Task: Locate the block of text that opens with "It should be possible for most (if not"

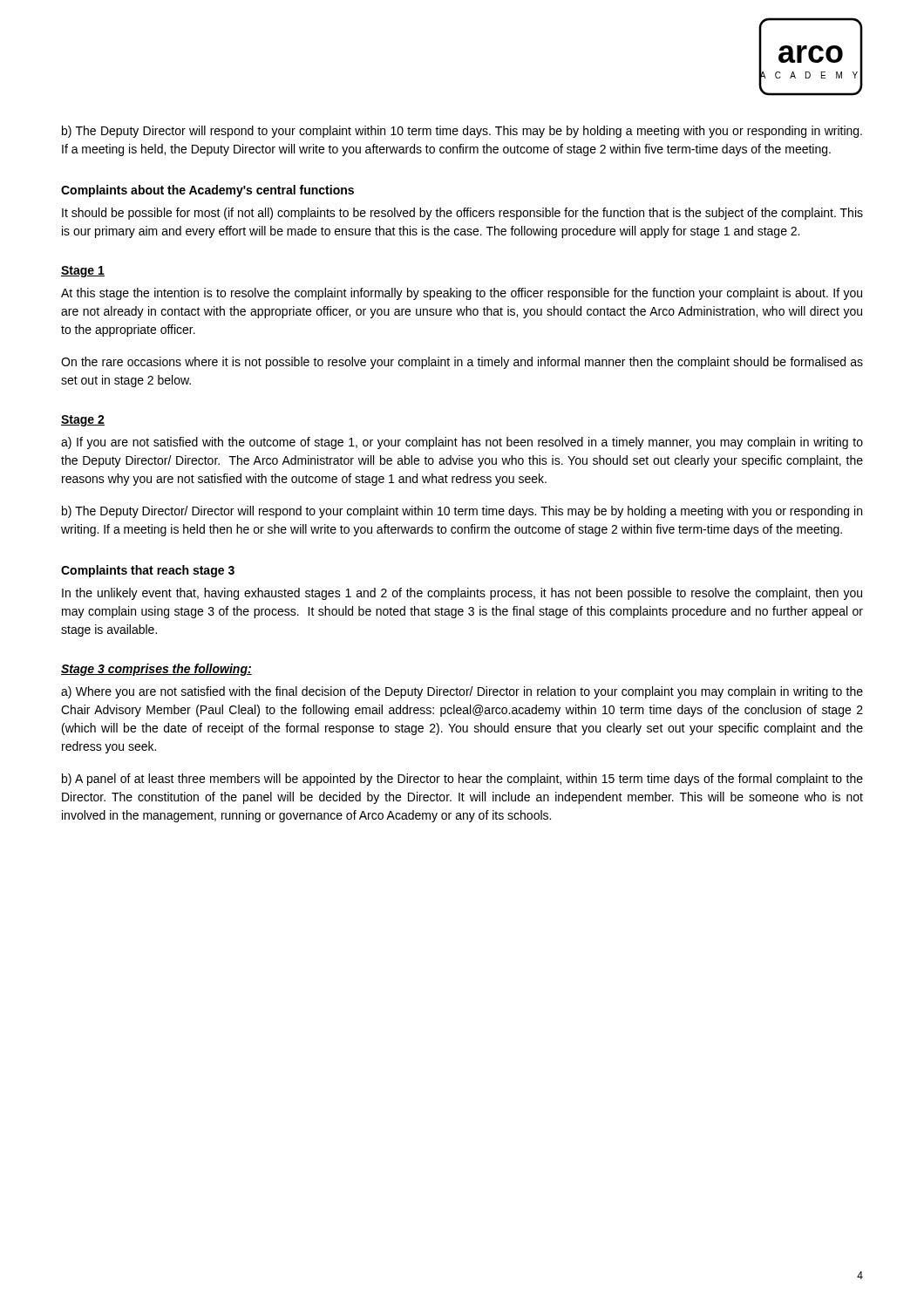Action: click(462, 222)
